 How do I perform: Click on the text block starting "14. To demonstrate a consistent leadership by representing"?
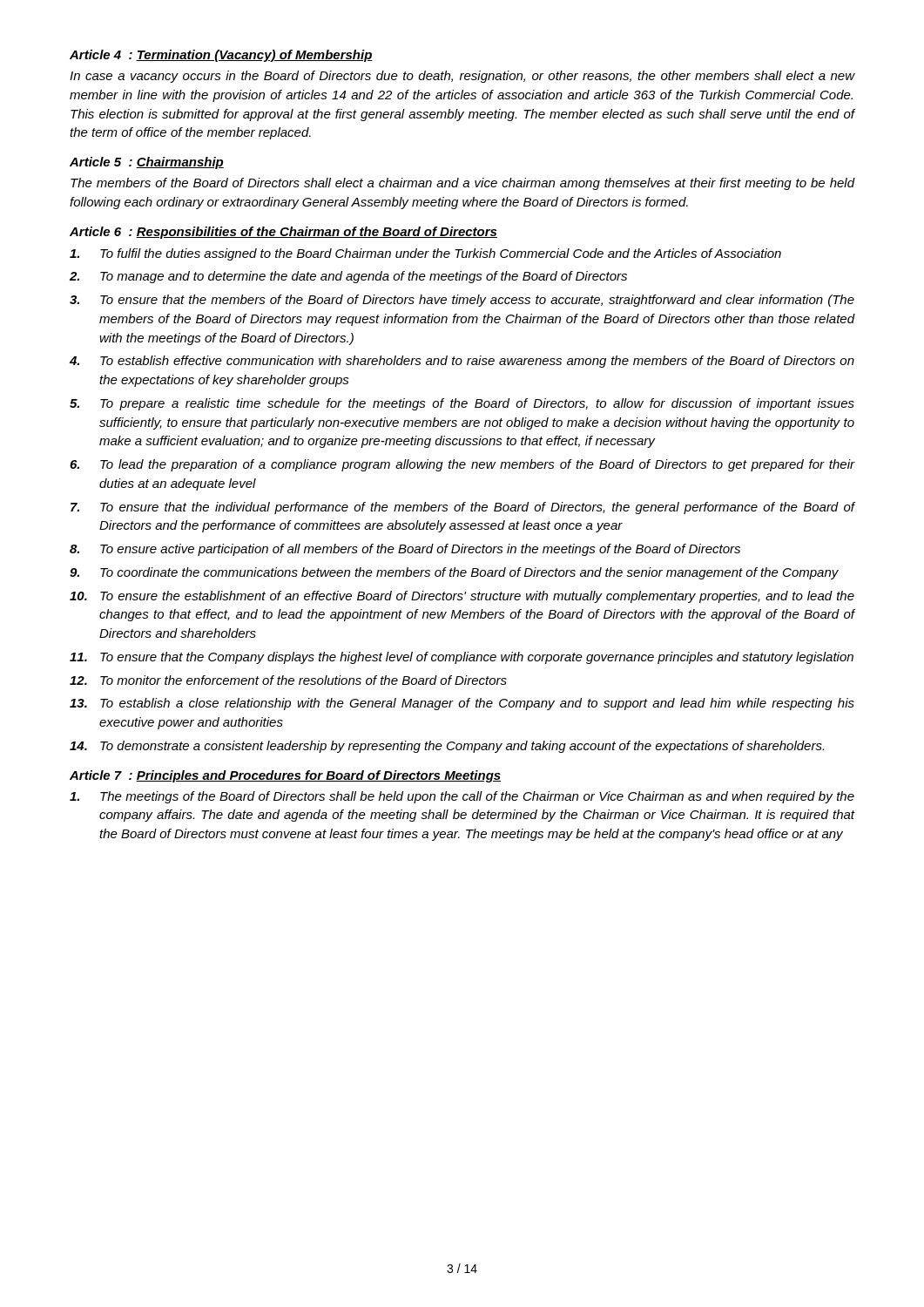[462, 746]
